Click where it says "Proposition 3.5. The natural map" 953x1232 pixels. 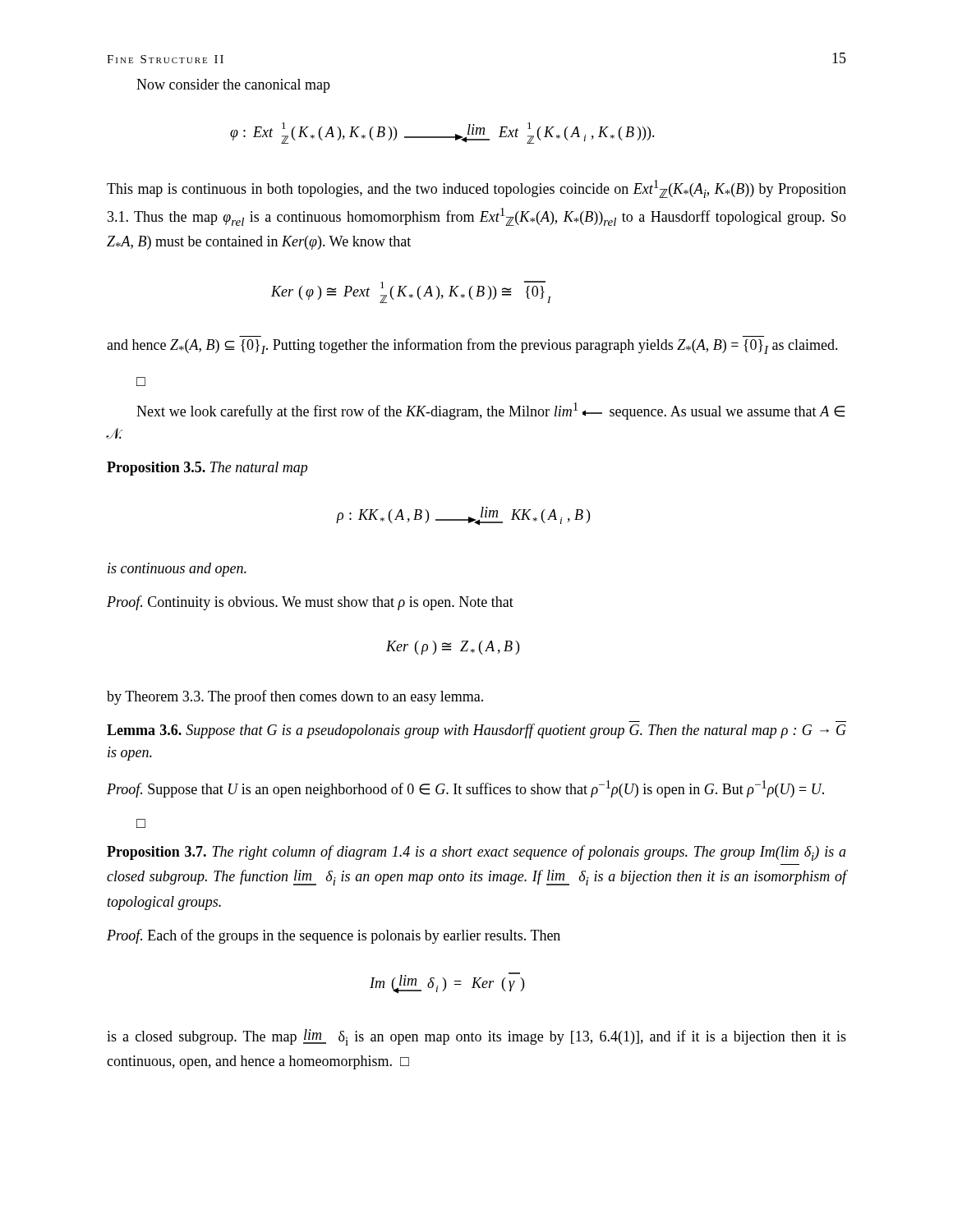[x=207, y=468]
